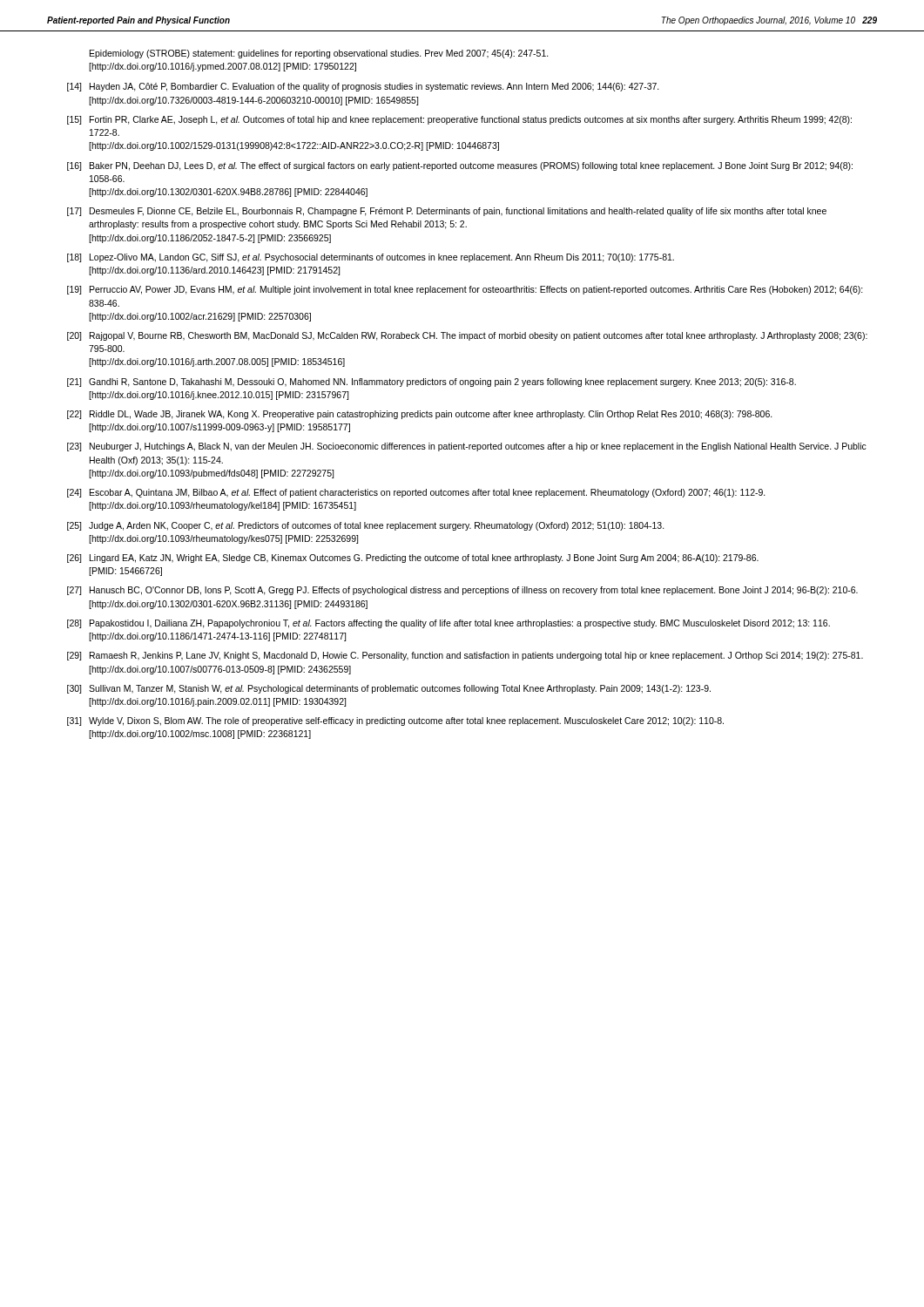Locate the list item that says "[27] Hanusch BC, O'Connor DB, Ions"

462,597
